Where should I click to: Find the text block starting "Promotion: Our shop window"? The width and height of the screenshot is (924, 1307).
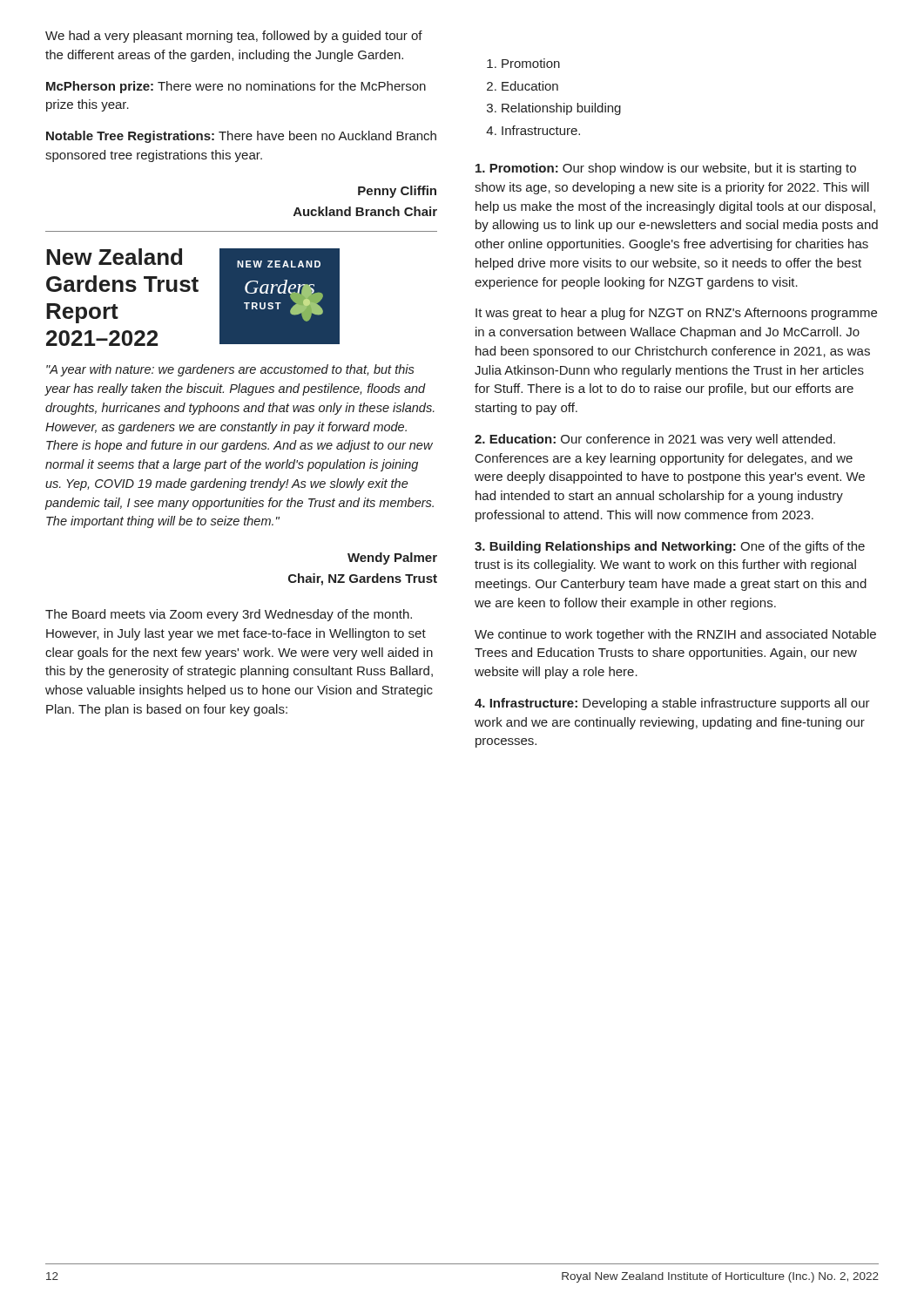pyautogui.click(x=677, y=225)
